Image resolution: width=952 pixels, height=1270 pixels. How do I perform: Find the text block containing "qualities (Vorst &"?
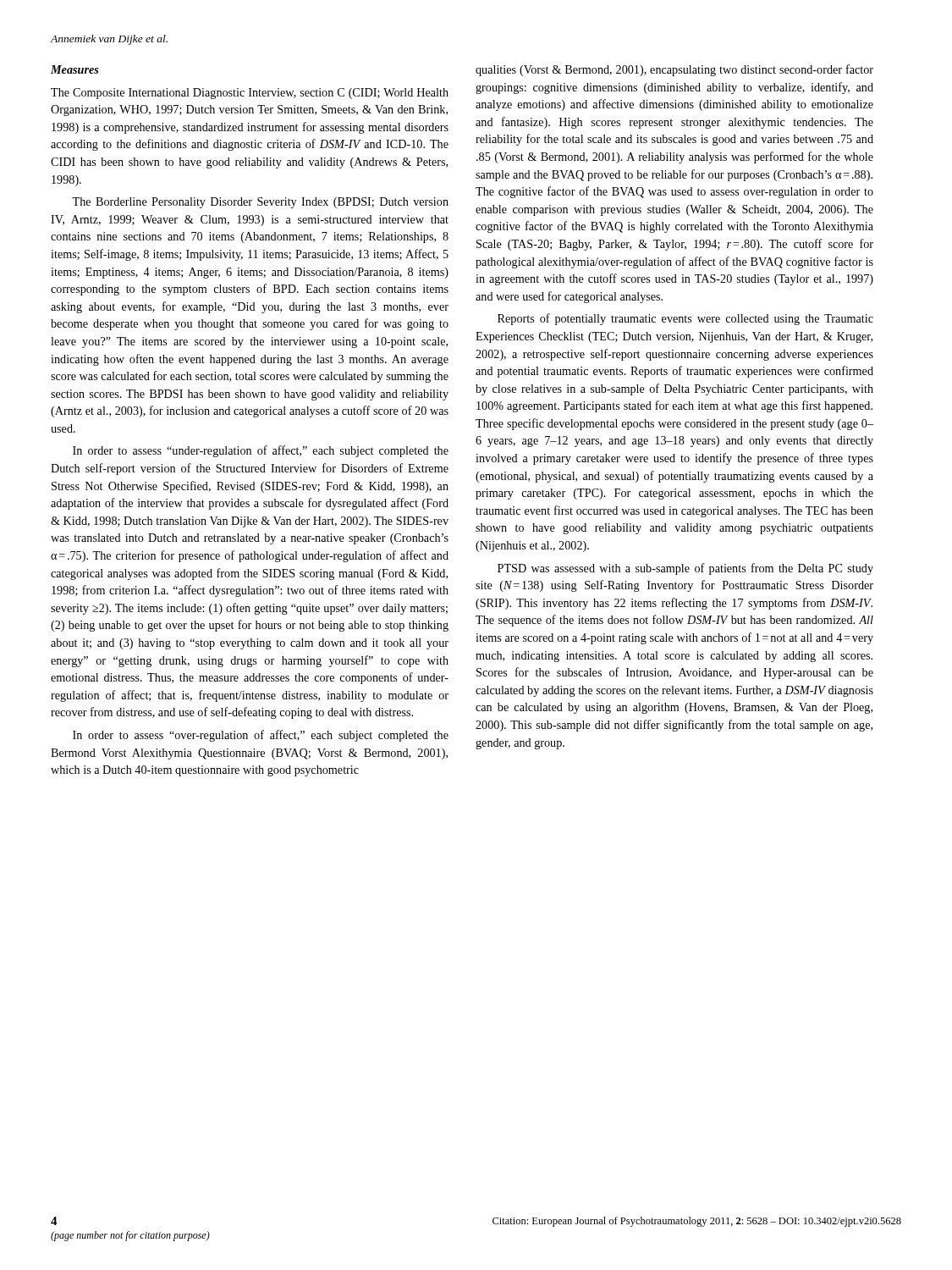pos(674,406)
